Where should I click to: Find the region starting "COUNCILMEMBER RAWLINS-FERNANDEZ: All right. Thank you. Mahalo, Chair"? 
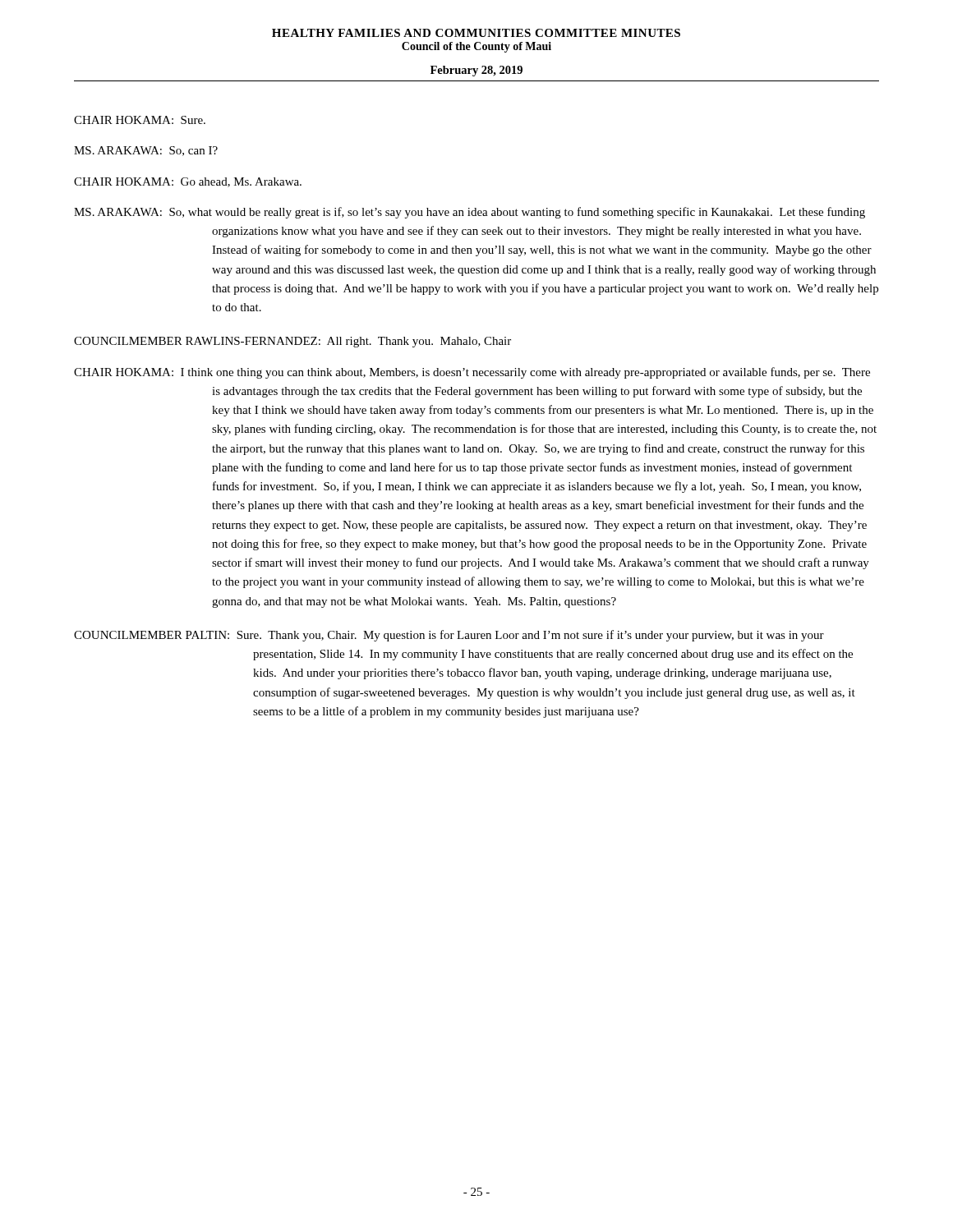(476, 342)
